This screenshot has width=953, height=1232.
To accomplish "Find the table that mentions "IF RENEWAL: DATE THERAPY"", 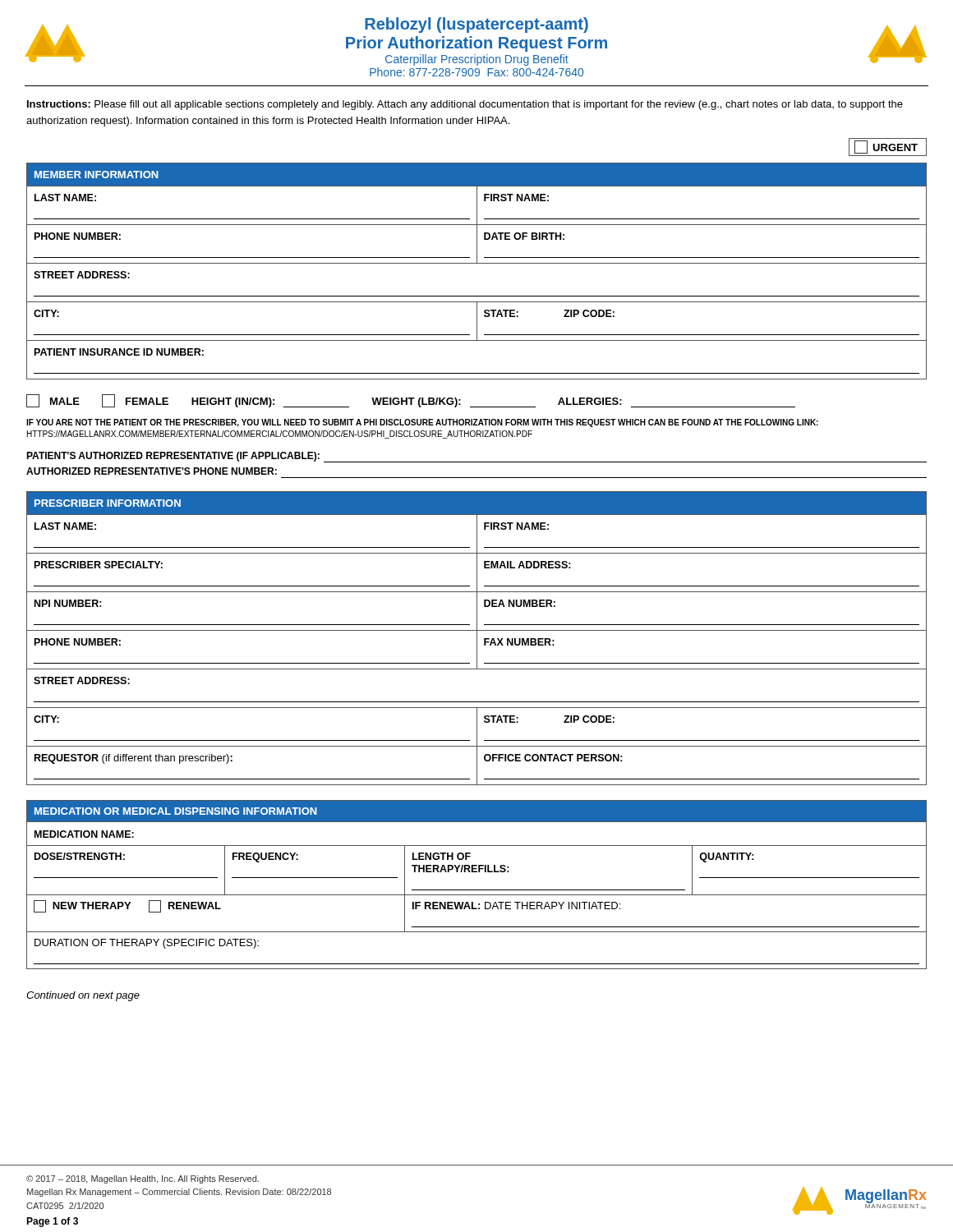I will [x=476, y=885].
